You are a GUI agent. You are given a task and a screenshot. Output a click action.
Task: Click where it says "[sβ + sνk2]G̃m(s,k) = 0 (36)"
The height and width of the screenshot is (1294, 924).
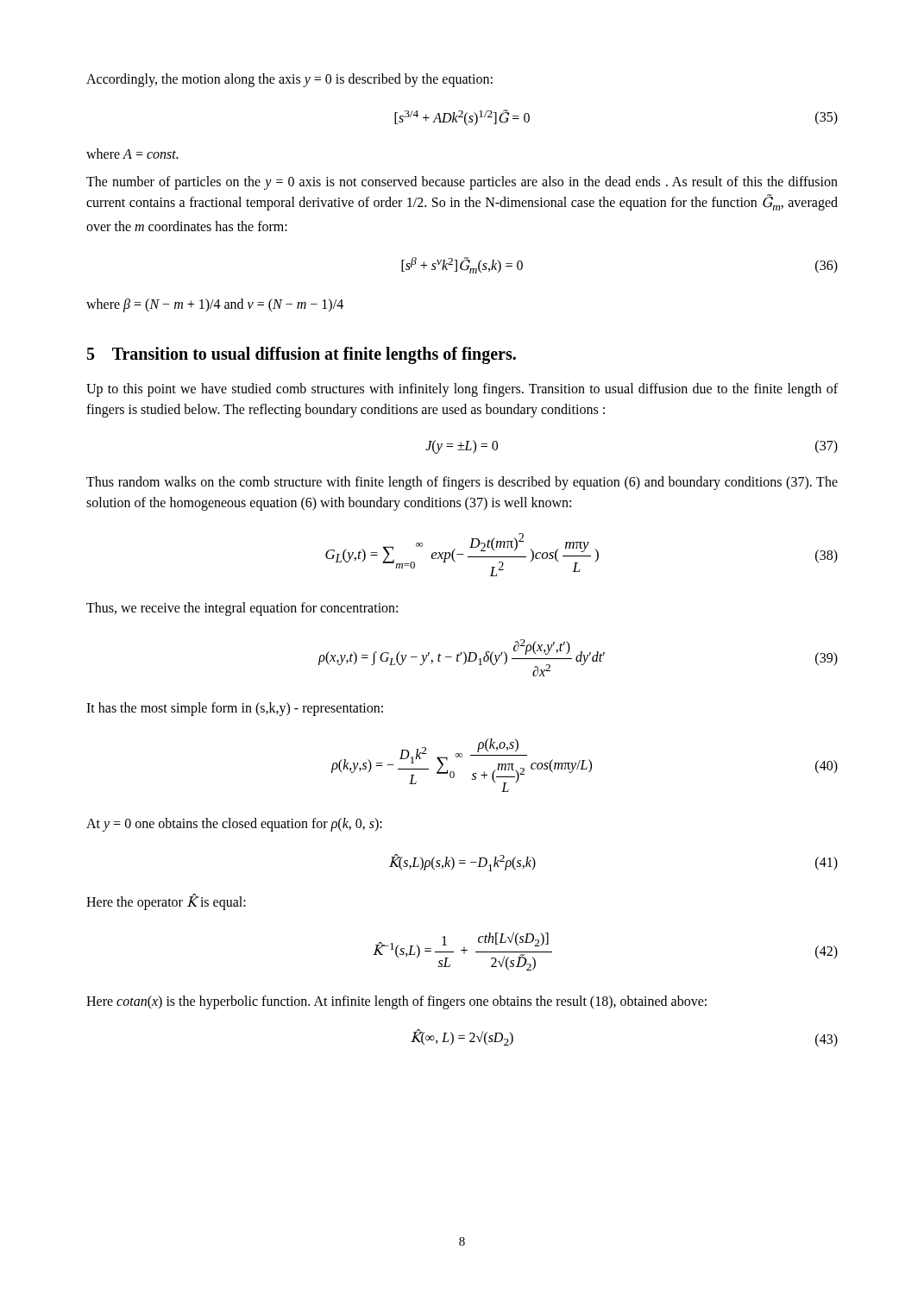(462, 265)
